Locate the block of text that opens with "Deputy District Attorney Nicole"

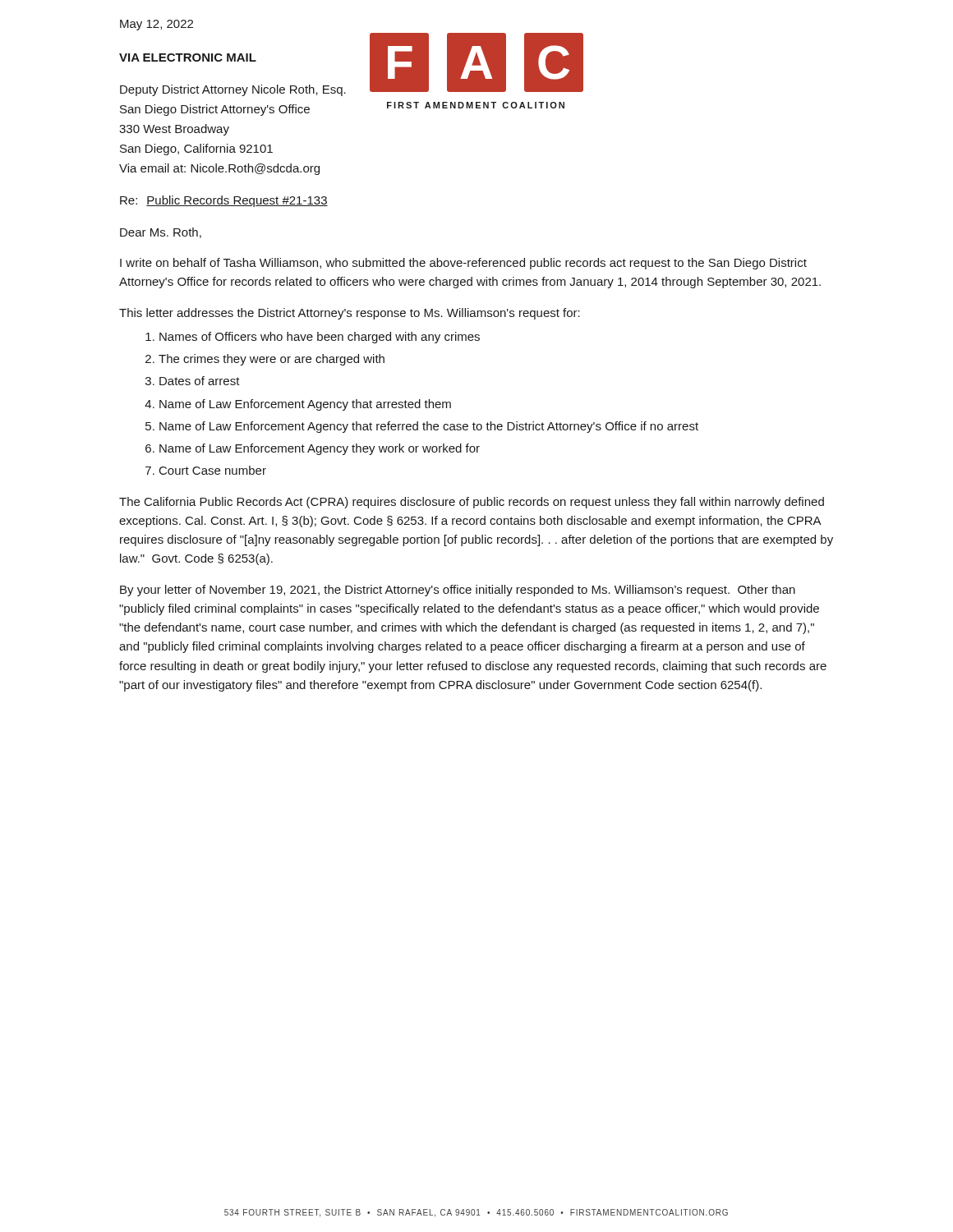click(x=233, y=129)
